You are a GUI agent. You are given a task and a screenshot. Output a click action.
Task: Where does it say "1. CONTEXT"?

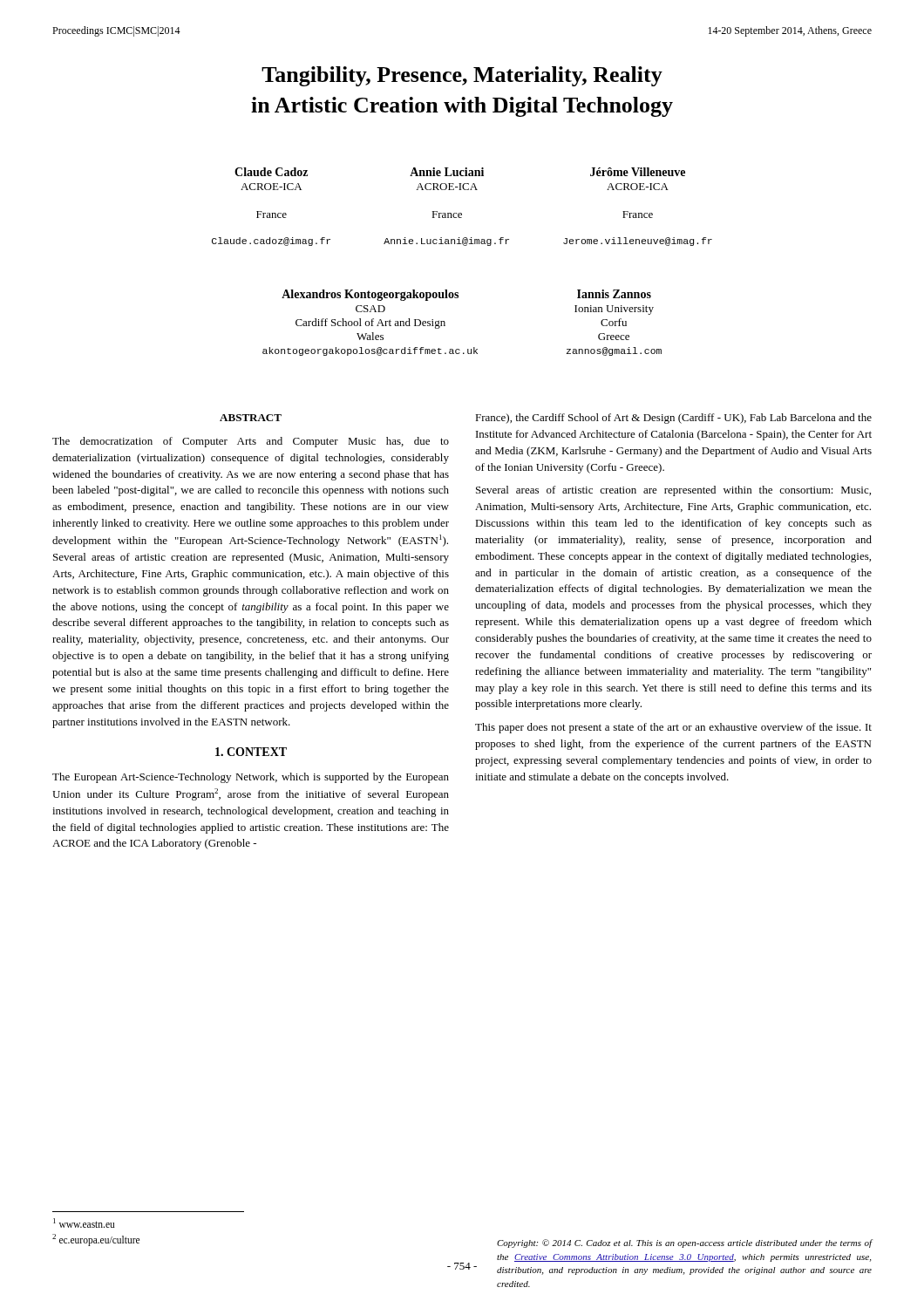click(x=251, y=752)
